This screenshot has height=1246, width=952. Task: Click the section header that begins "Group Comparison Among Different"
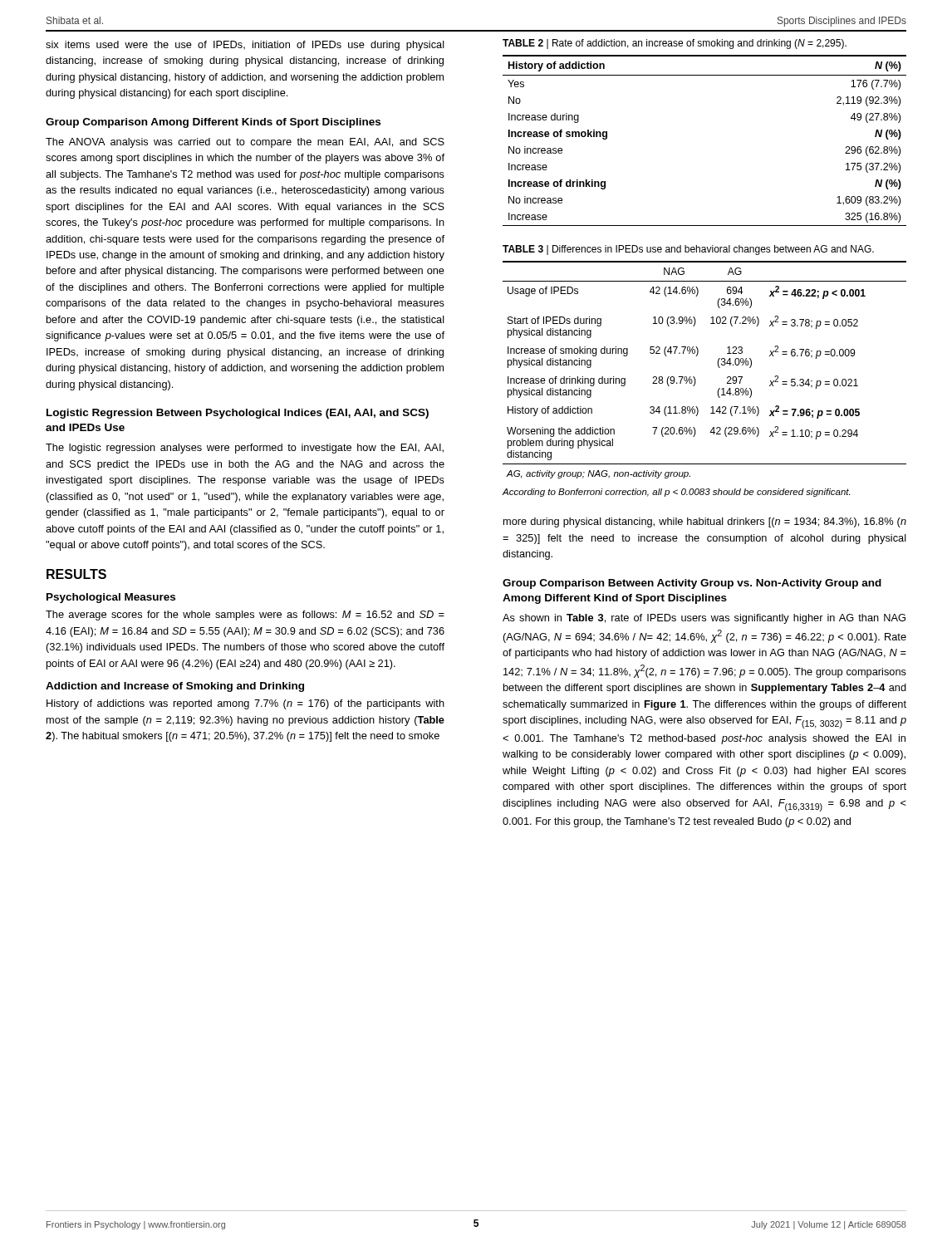[x=213, y=121]
